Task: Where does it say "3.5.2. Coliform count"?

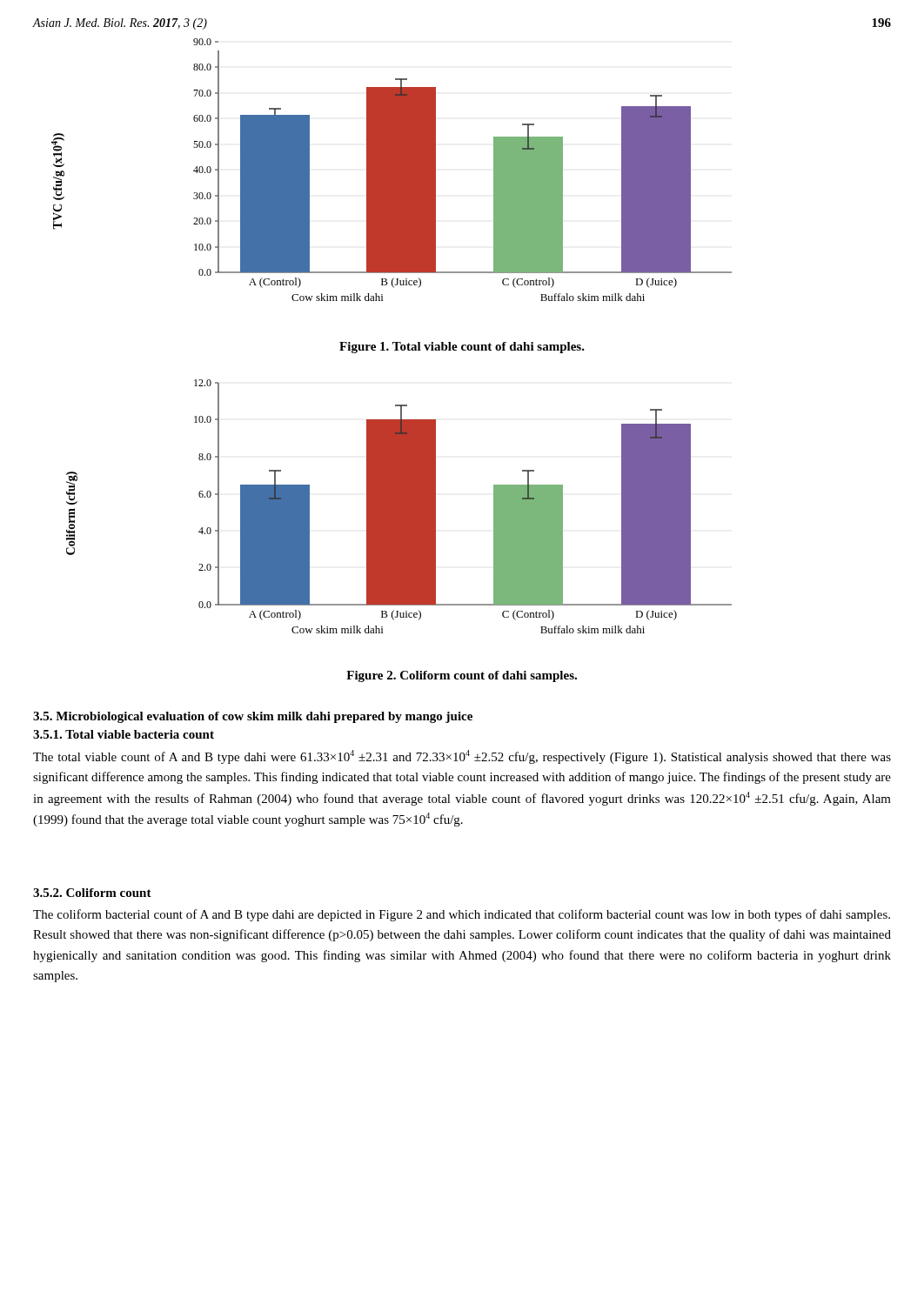Action: coord(92,893)
